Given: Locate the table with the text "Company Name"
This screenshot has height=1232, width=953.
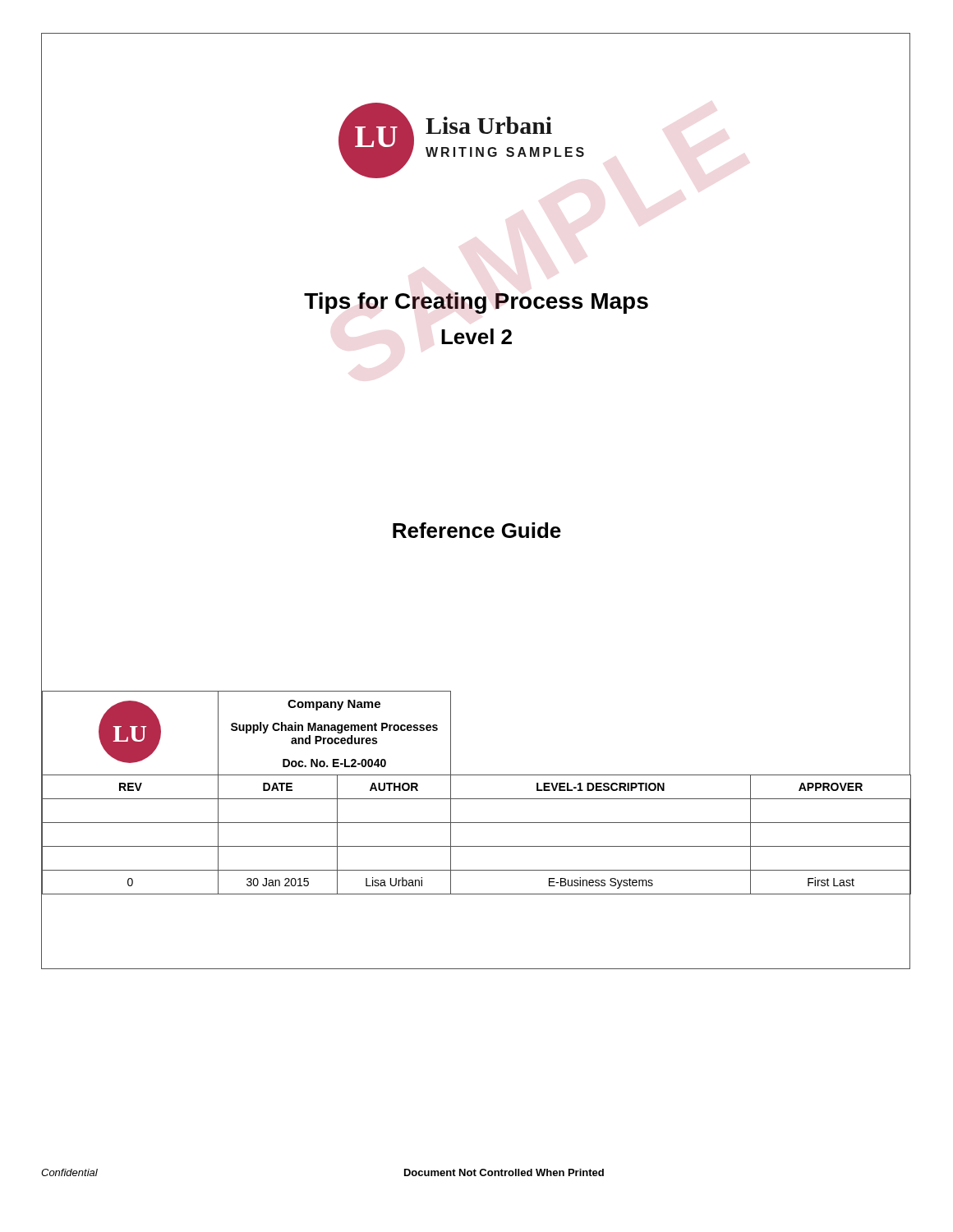Looking at the screenshot, I should pyautogui.click(x=476, y=793).
